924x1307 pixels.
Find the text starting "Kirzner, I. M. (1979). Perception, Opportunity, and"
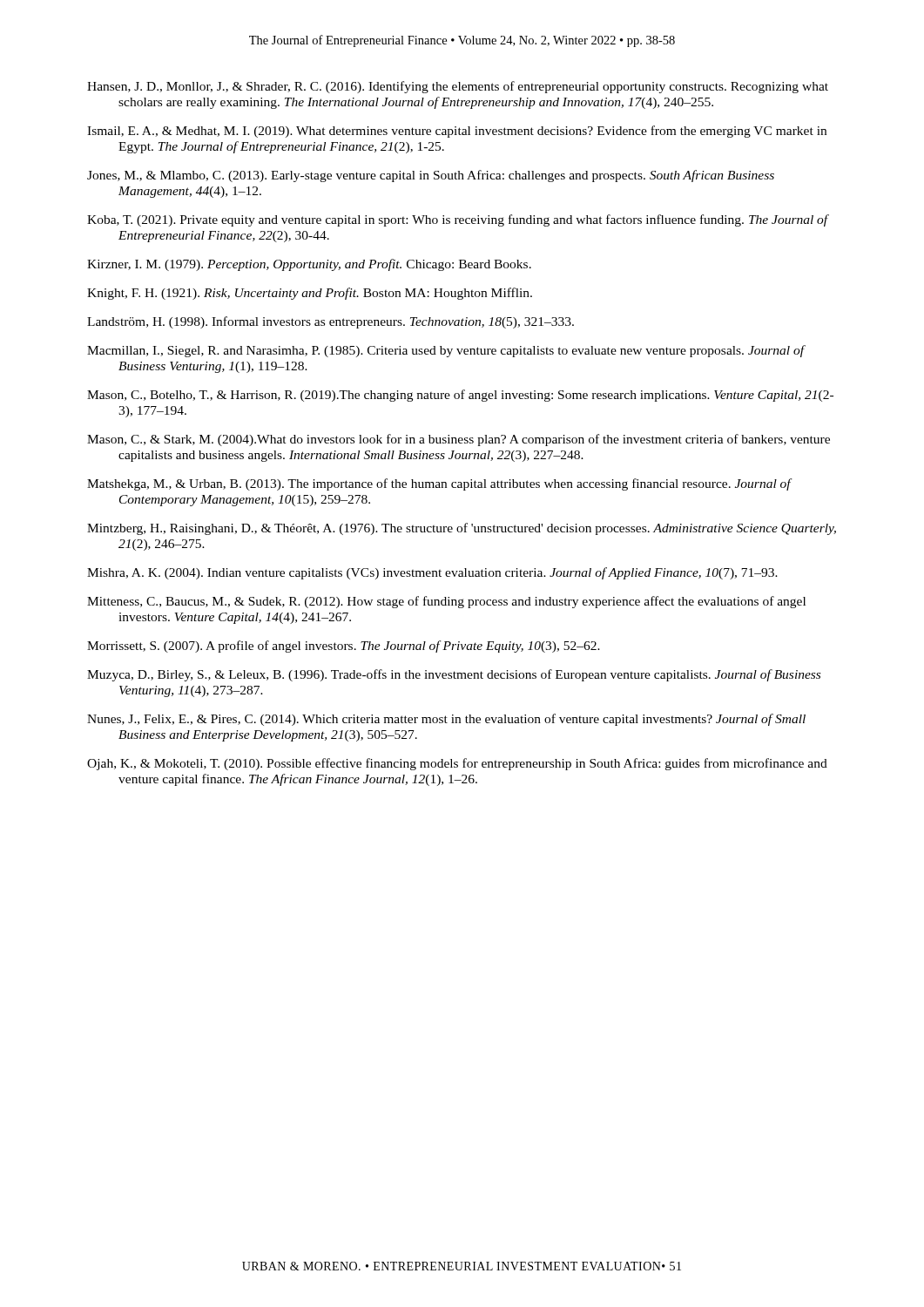[x=309, y=264]
